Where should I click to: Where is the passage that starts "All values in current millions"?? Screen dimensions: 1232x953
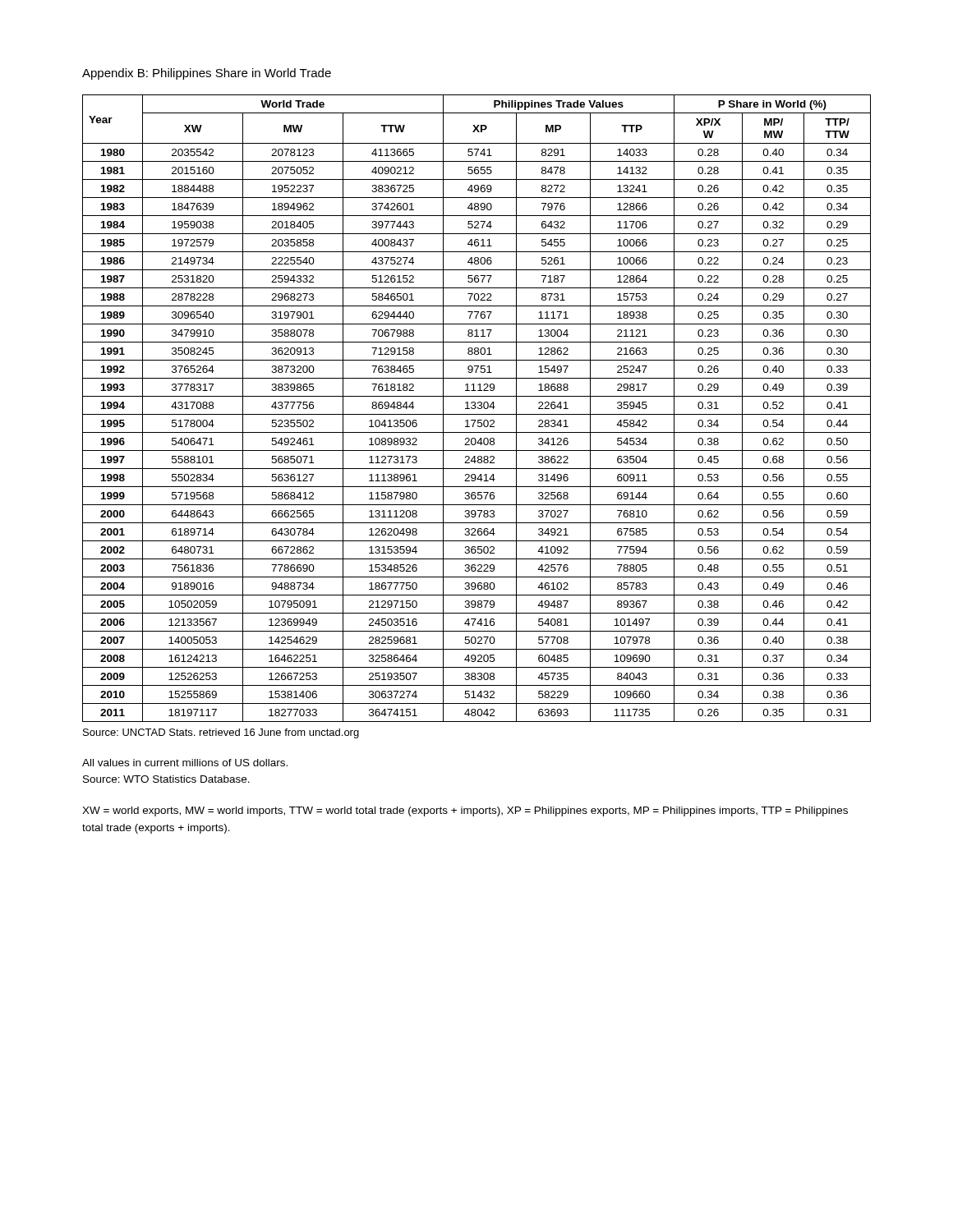185,771
